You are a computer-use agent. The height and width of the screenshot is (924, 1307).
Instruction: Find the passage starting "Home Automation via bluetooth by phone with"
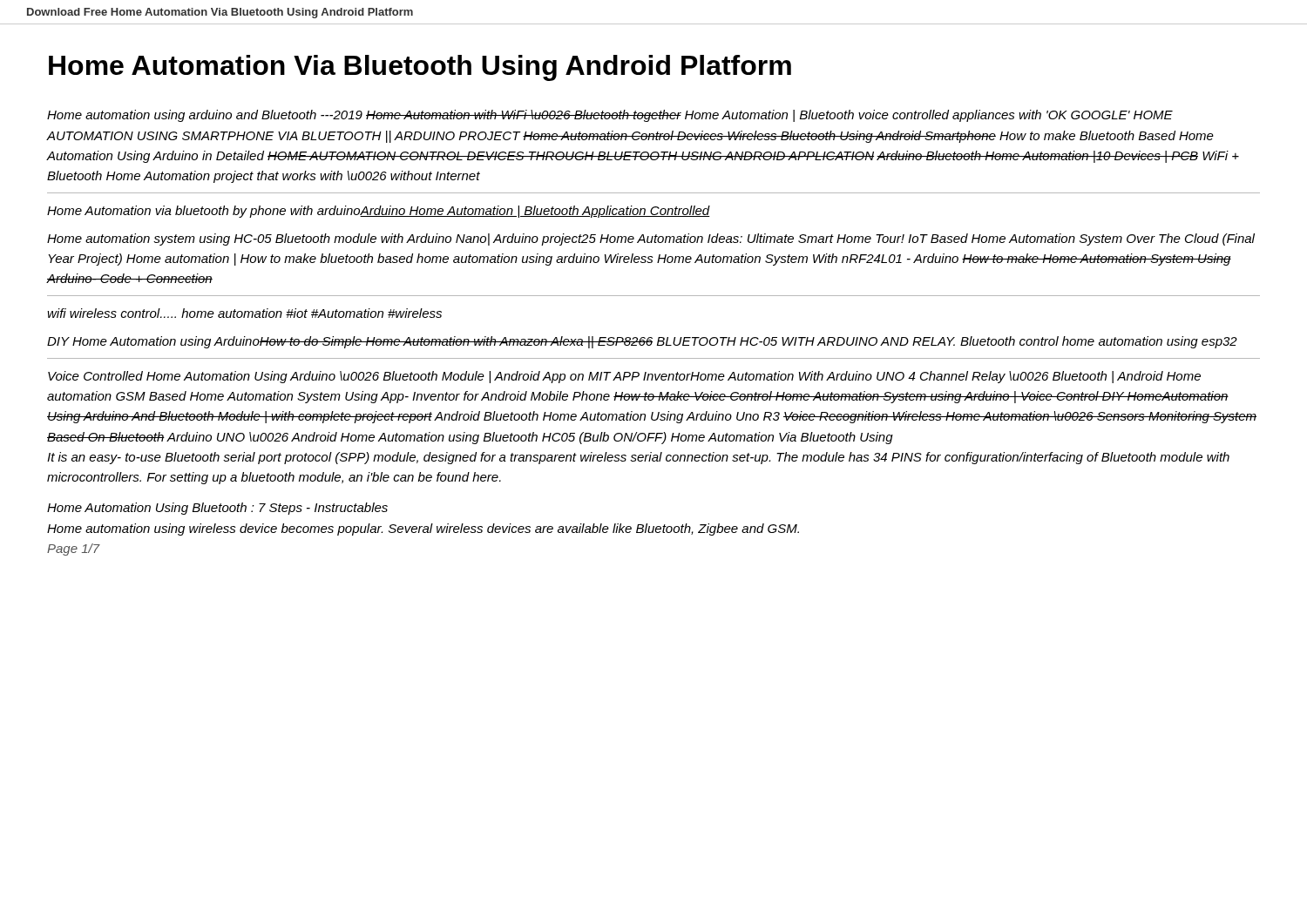(x=378, y=211)
